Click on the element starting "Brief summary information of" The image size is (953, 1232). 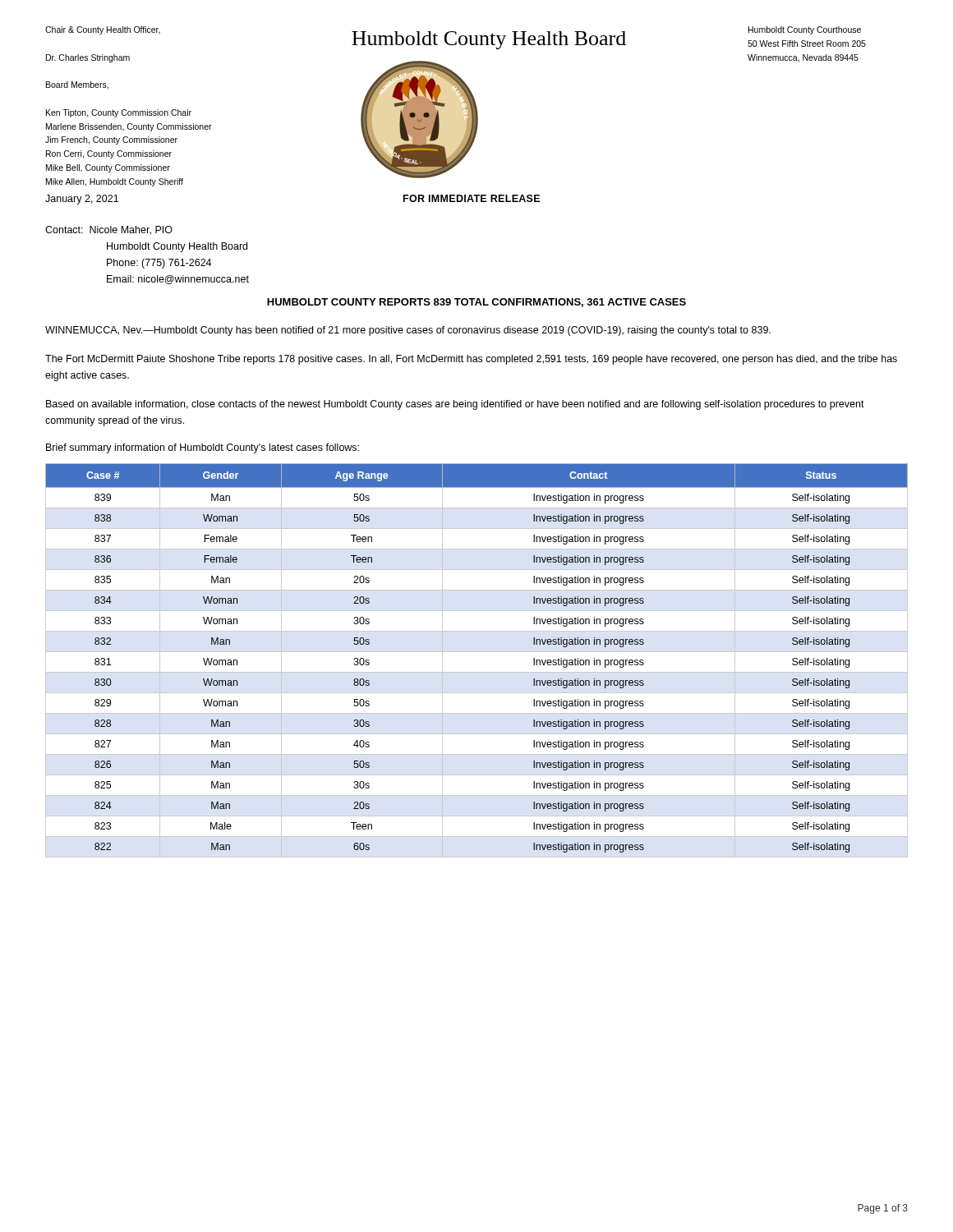click(x=203, y=448)
